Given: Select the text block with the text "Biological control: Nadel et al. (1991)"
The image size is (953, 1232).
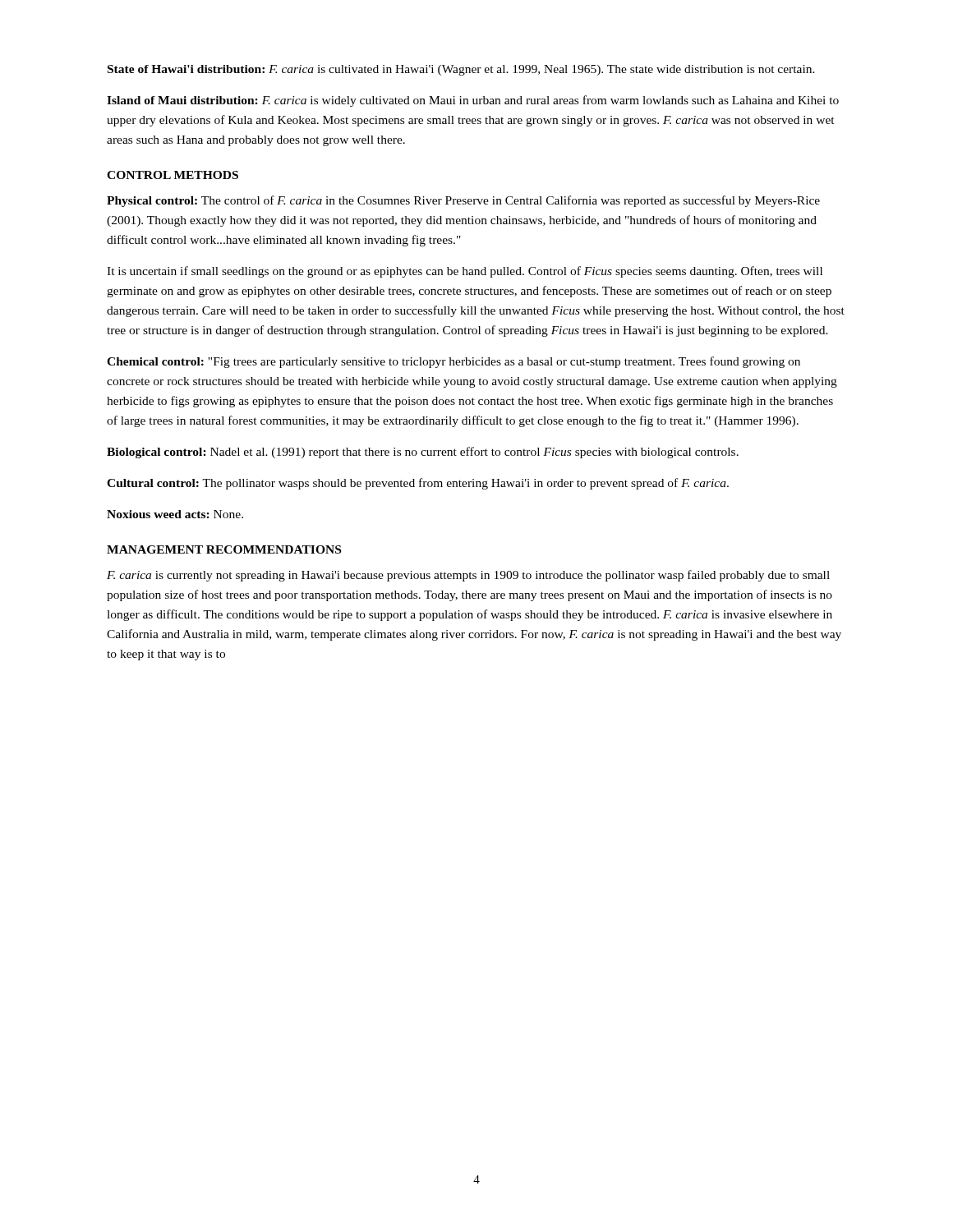Looking at the screenshot, I should 476,452.
